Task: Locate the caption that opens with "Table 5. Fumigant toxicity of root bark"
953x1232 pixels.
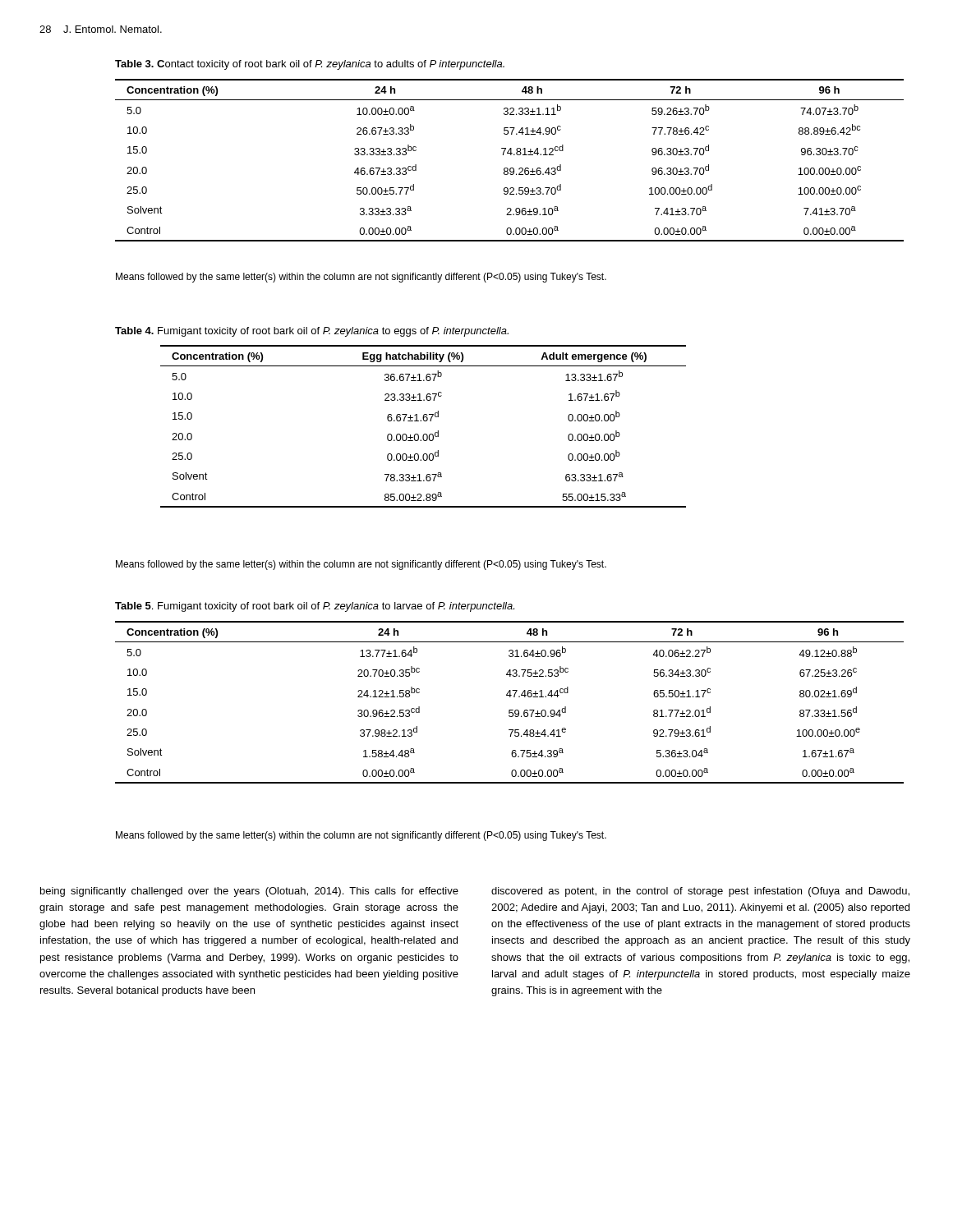Action: [315, 606]
